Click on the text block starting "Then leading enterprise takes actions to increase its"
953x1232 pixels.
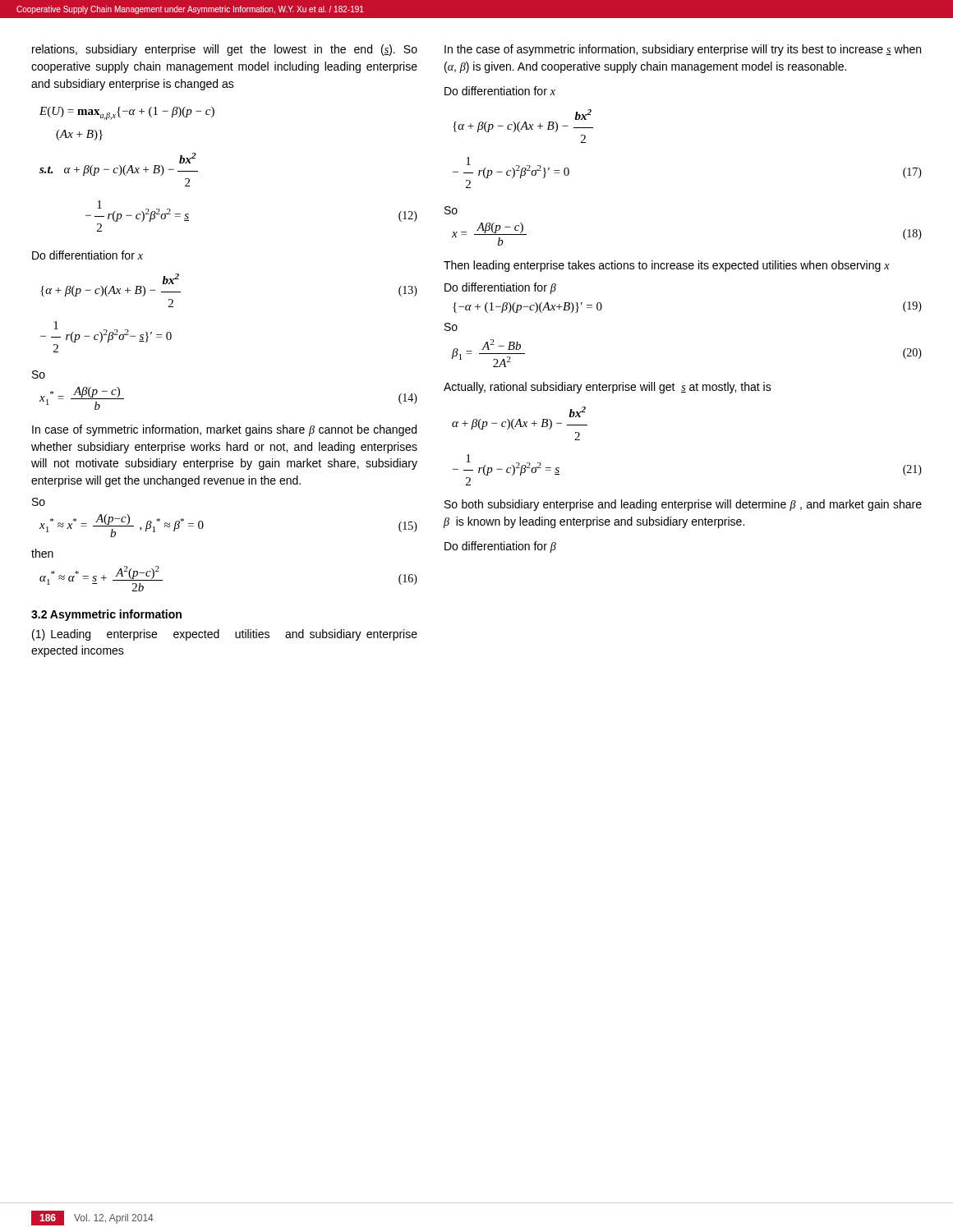tap(666, 265)
